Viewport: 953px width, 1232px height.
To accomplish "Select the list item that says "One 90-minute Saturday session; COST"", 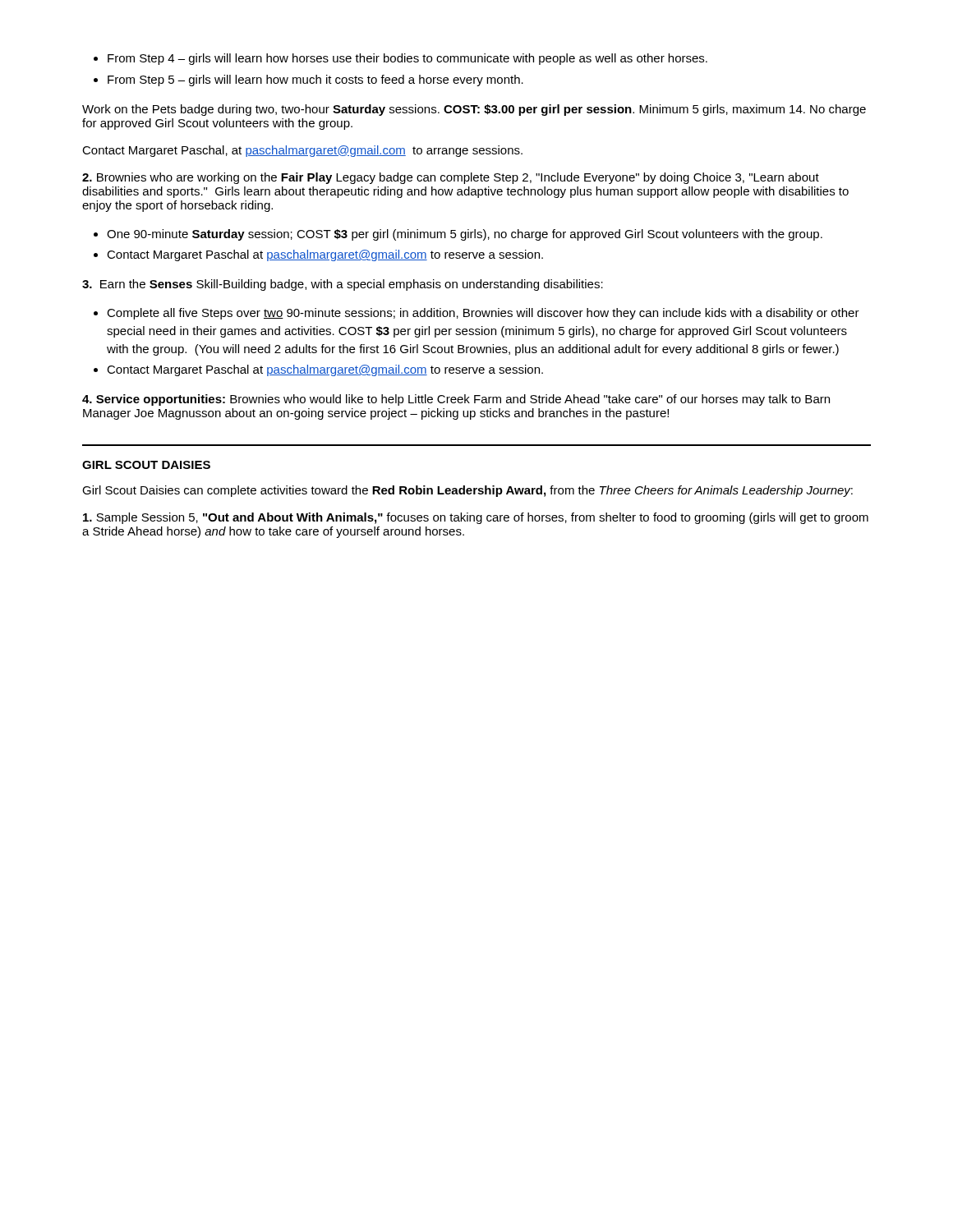I will coord(465,233).
